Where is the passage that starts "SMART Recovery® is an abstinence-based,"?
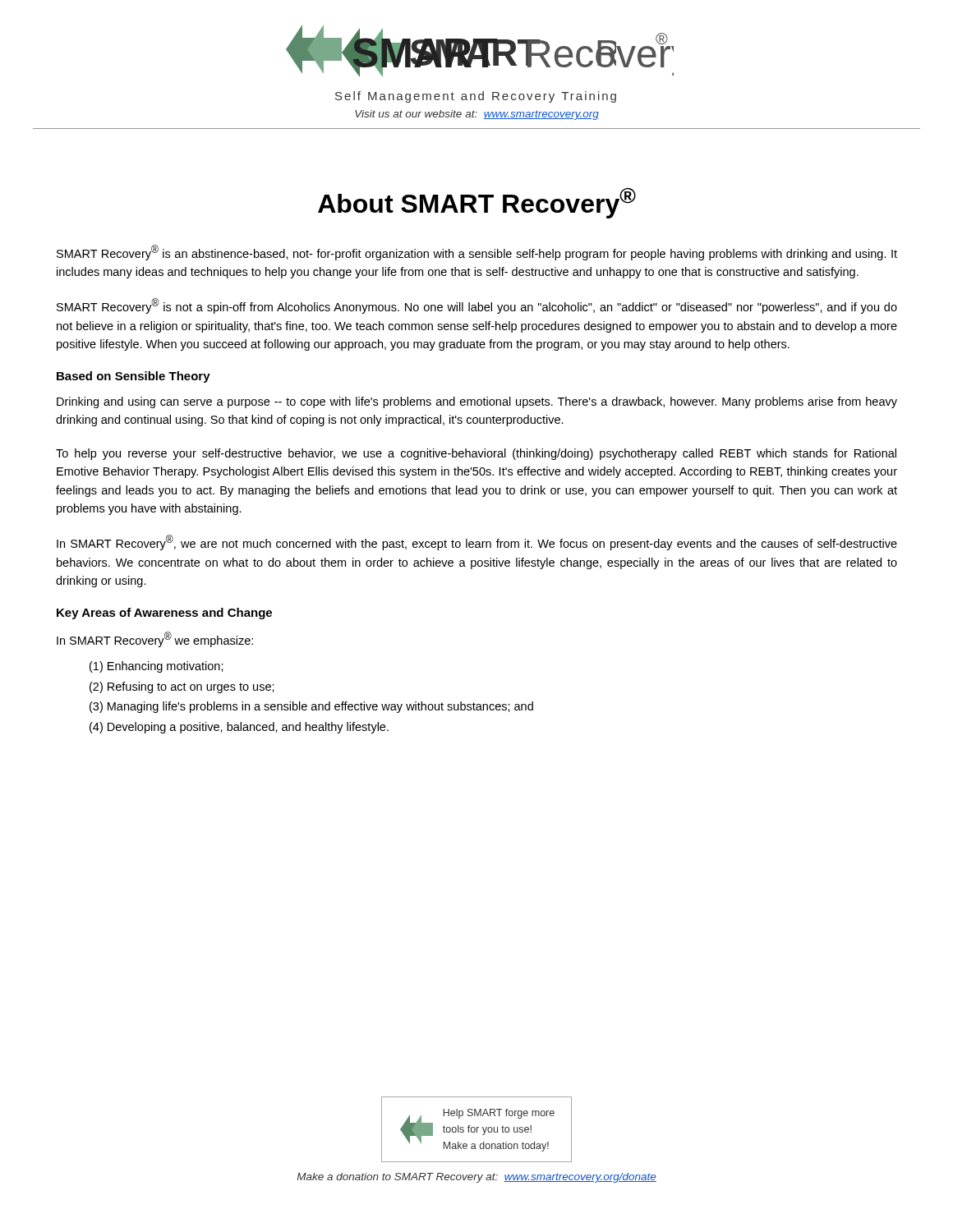The height and width of the screenshot is (1232, 953). click(476, 261)
